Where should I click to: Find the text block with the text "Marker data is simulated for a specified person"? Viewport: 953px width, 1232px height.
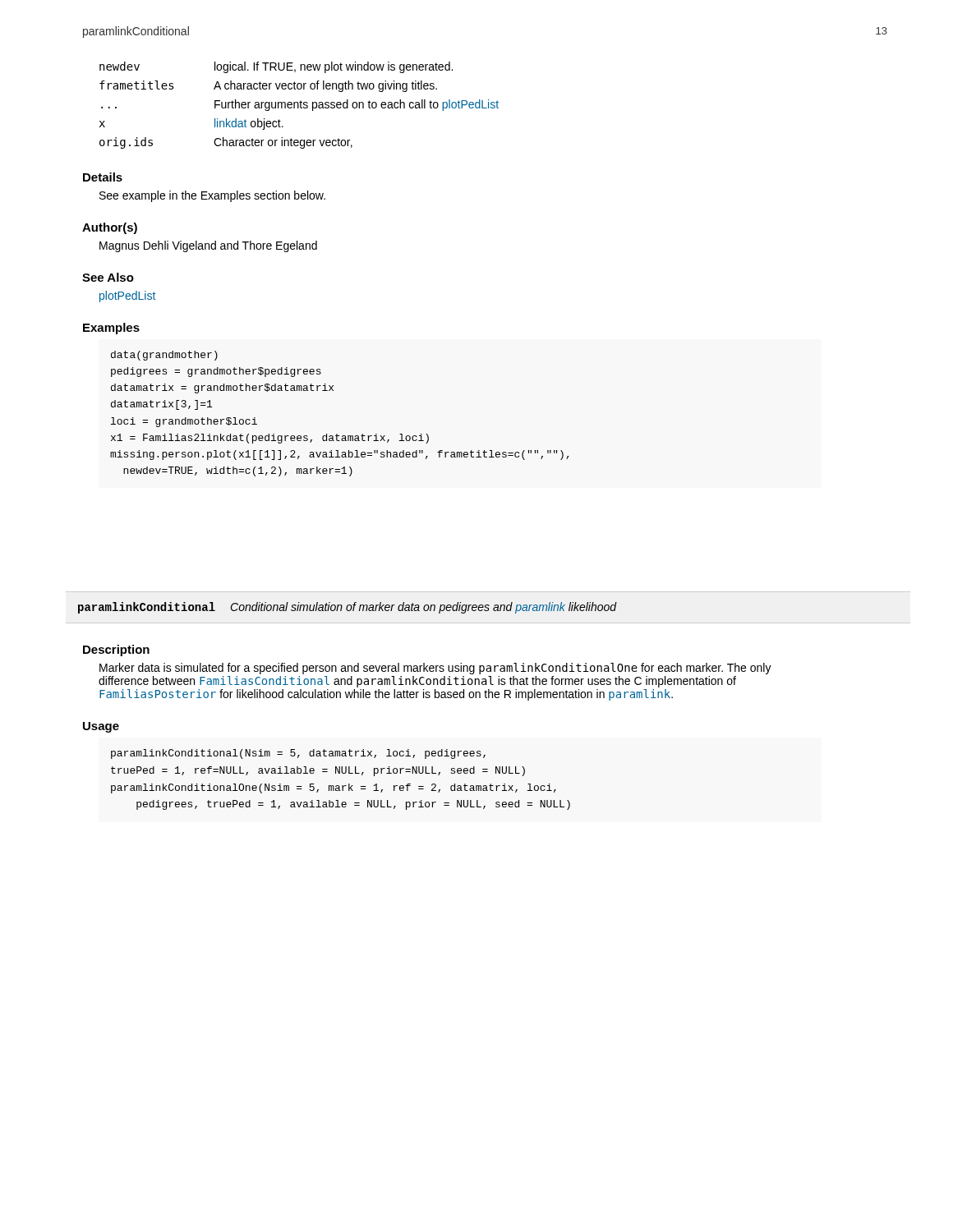[x=435, y=681]
